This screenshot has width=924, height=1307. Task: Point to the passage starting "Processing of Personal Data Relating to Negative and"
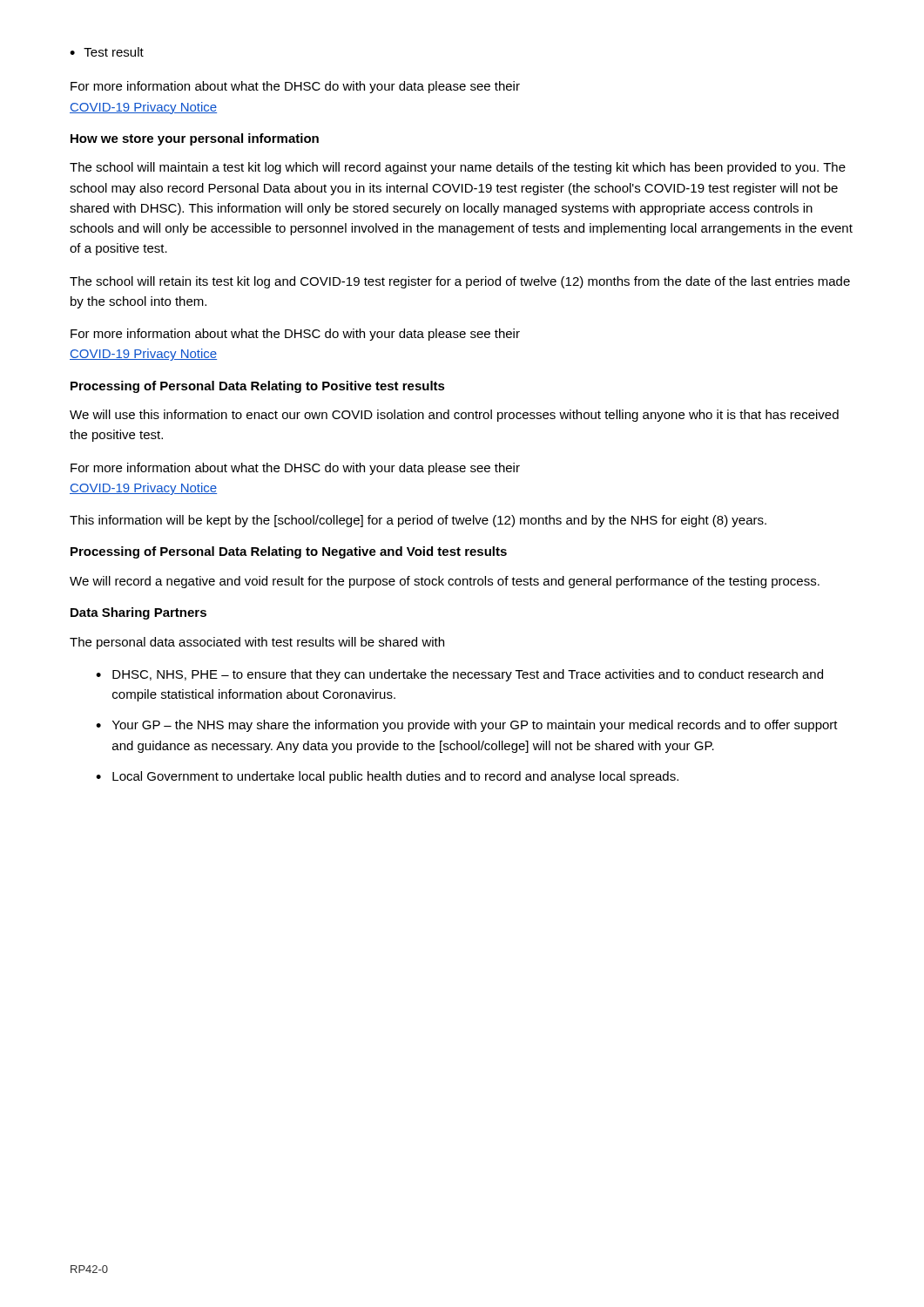click(x=288, y=551)
